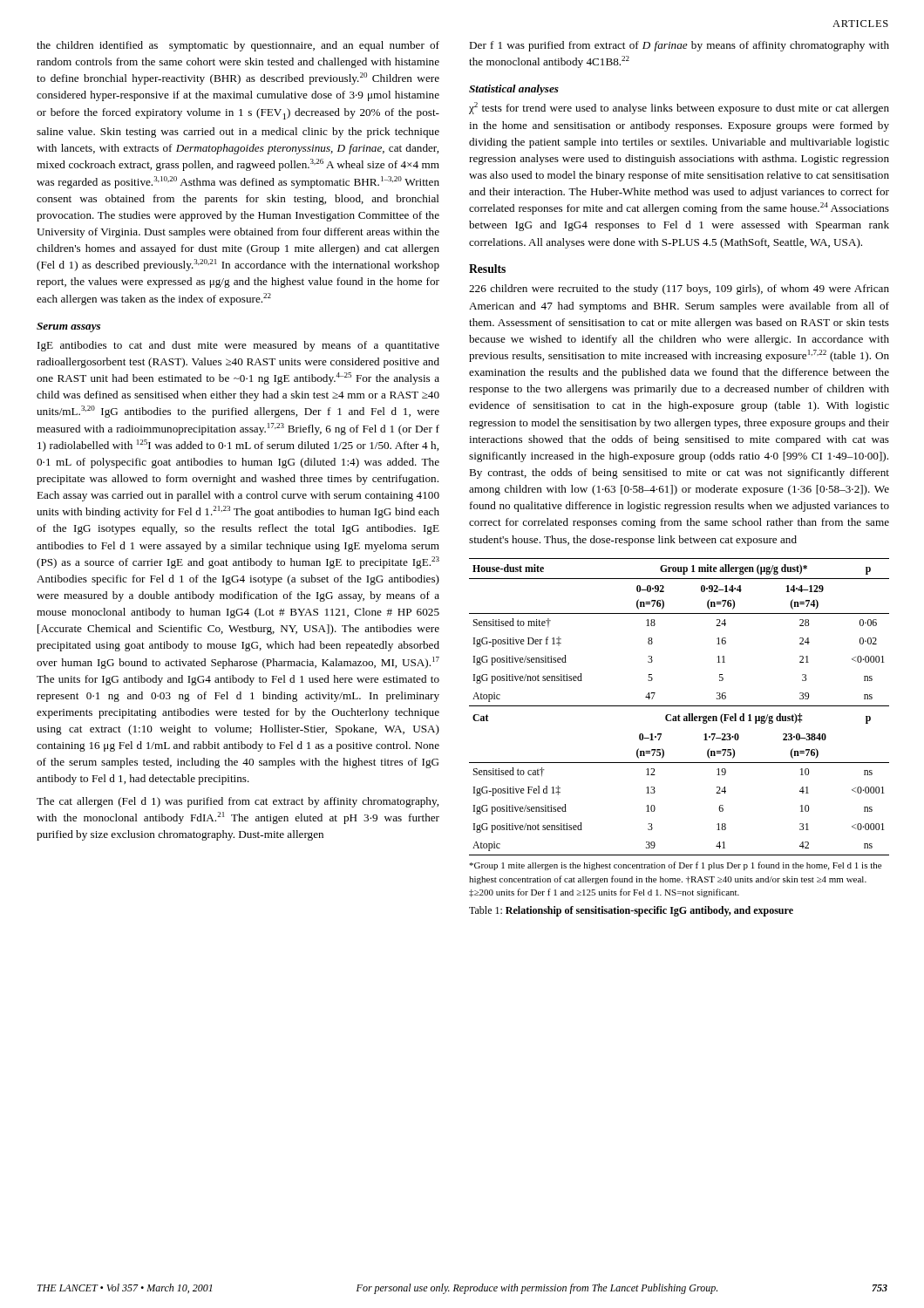Locate the block starting "the children identified as"

coord(238,172)
